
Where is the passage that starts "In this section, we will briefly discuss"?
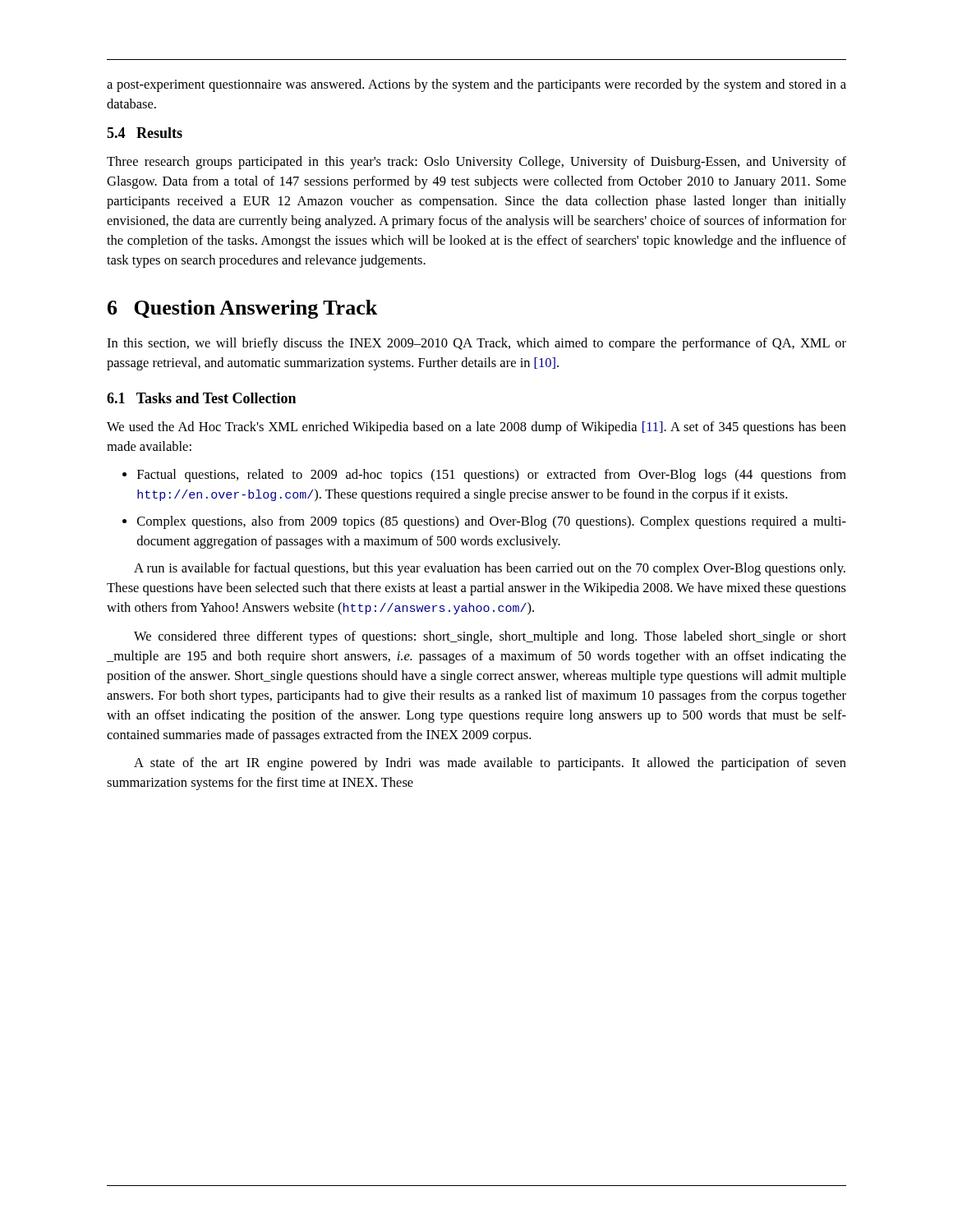(476, 353)
